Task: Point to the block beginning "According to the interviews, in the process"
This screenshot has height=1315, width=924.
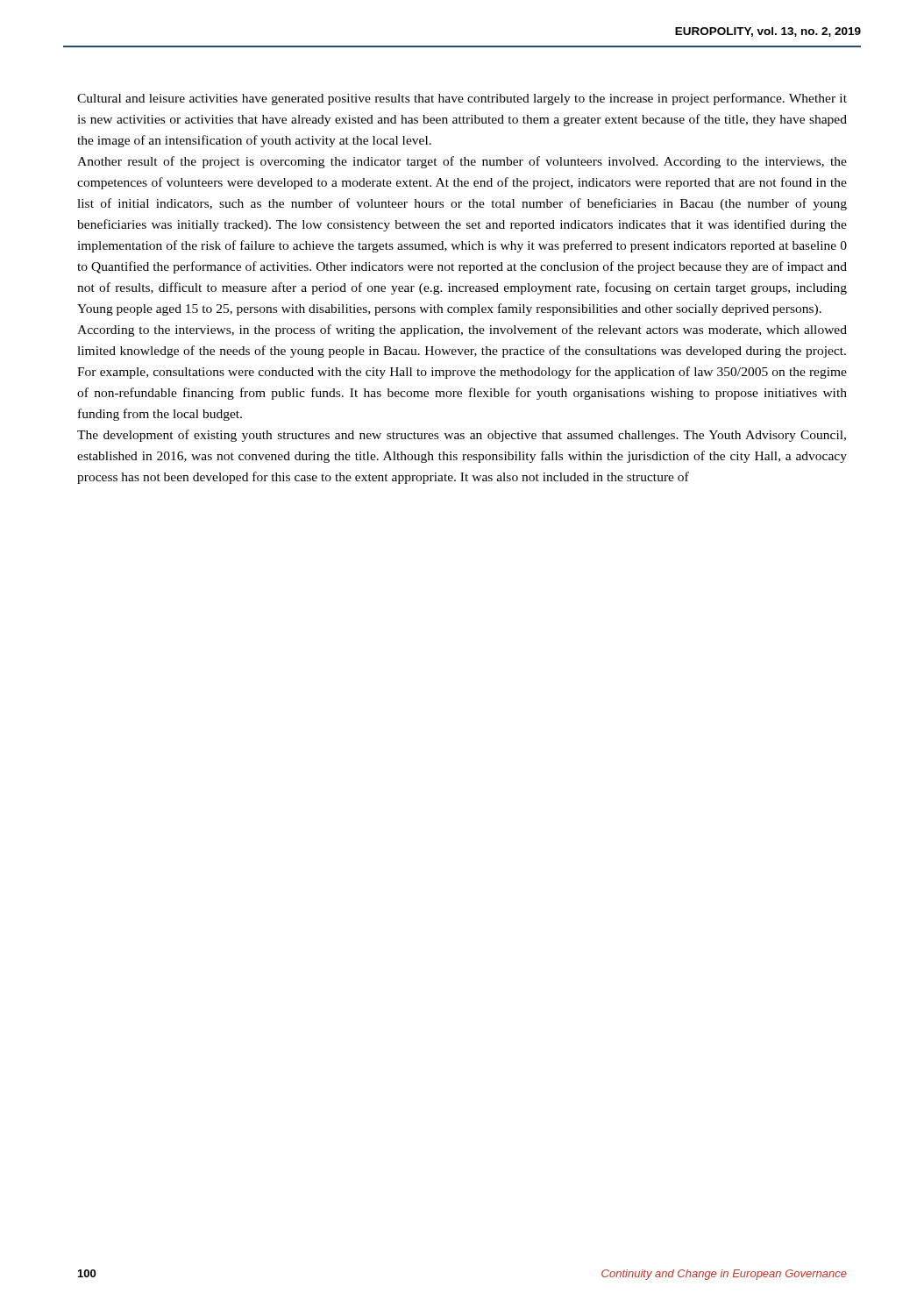Action: pyautogui.click(x=462, y=372)
